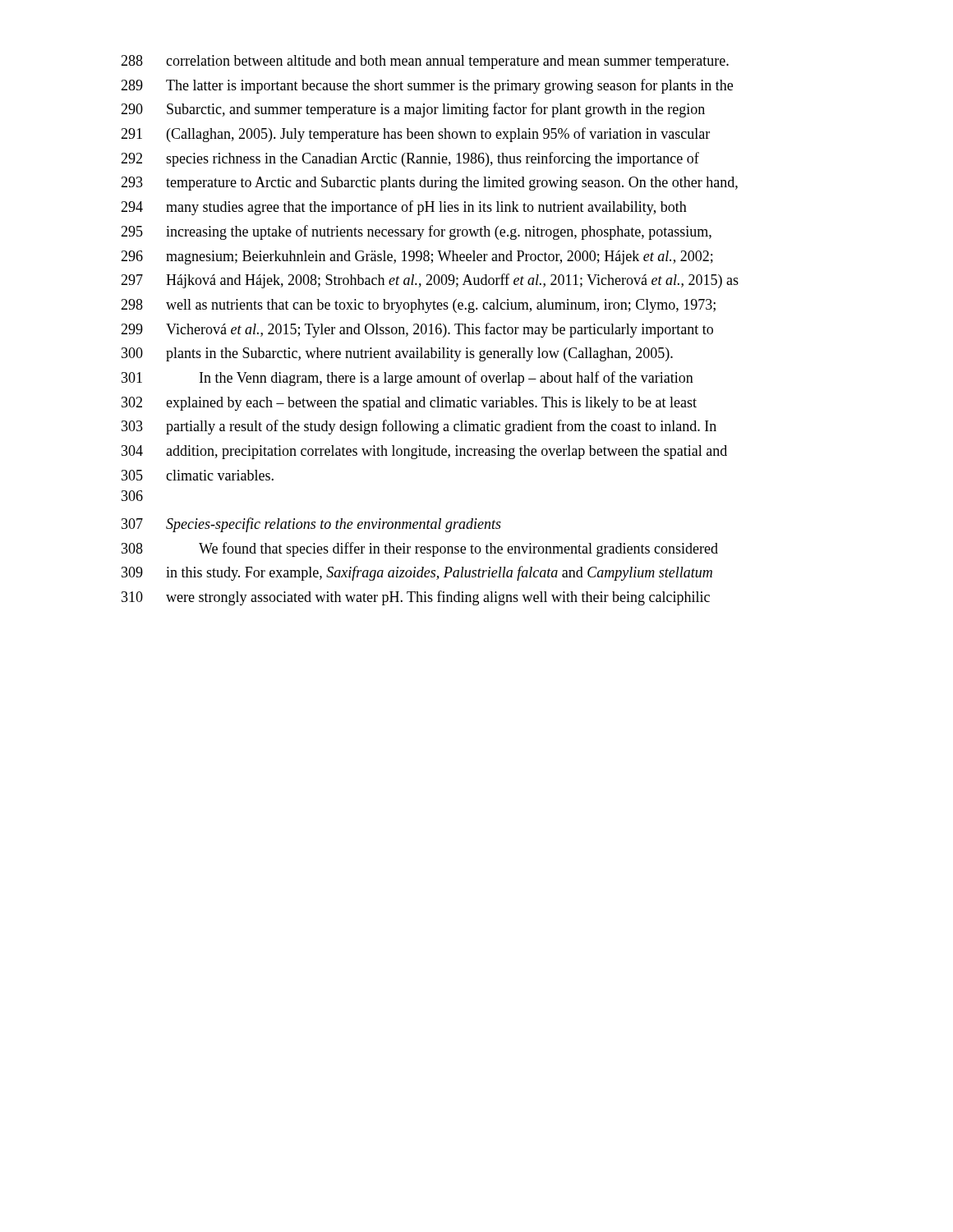Locate the passage starting "288 correlation between"
This screenshot has width=953, height=1232.
tap(485, 208)
